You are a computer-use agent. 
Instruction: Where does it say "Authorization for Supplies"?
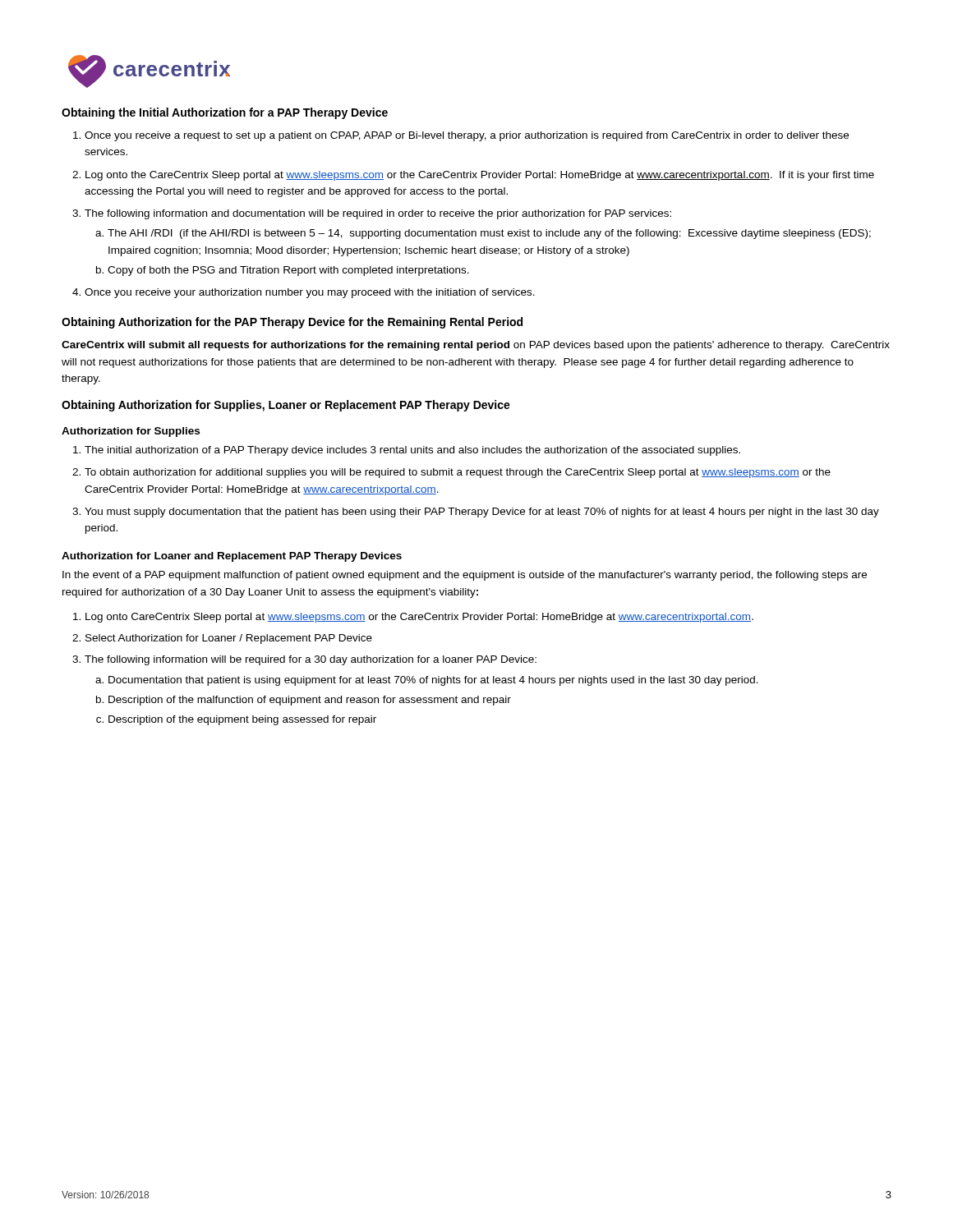pyautogui.click(x=131, y=431)
